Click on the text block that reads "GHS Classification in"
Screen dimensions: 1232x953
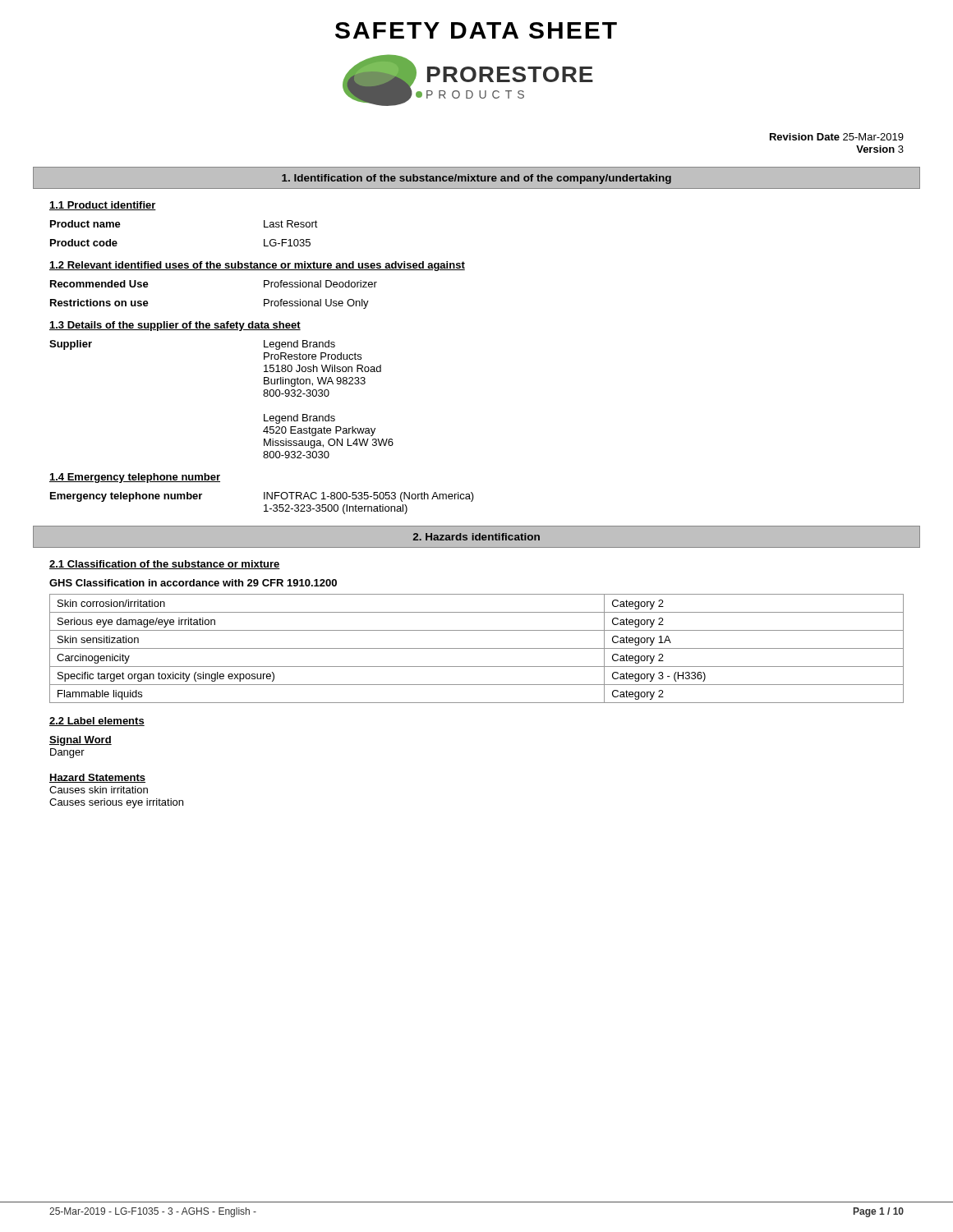click(193, 583)
